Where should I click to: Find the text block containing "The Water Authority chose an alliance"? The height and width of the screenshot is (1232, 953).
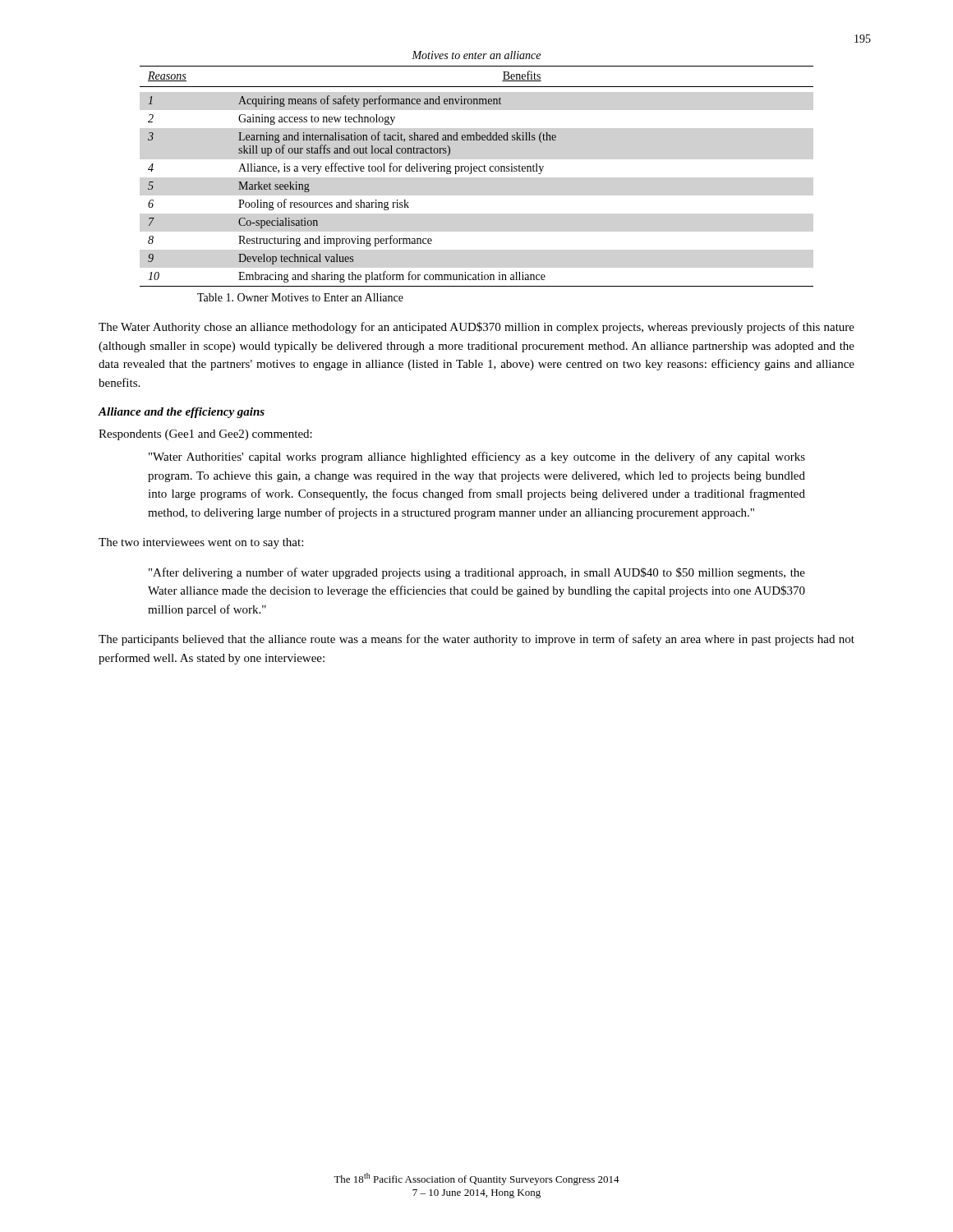(476, 355)
